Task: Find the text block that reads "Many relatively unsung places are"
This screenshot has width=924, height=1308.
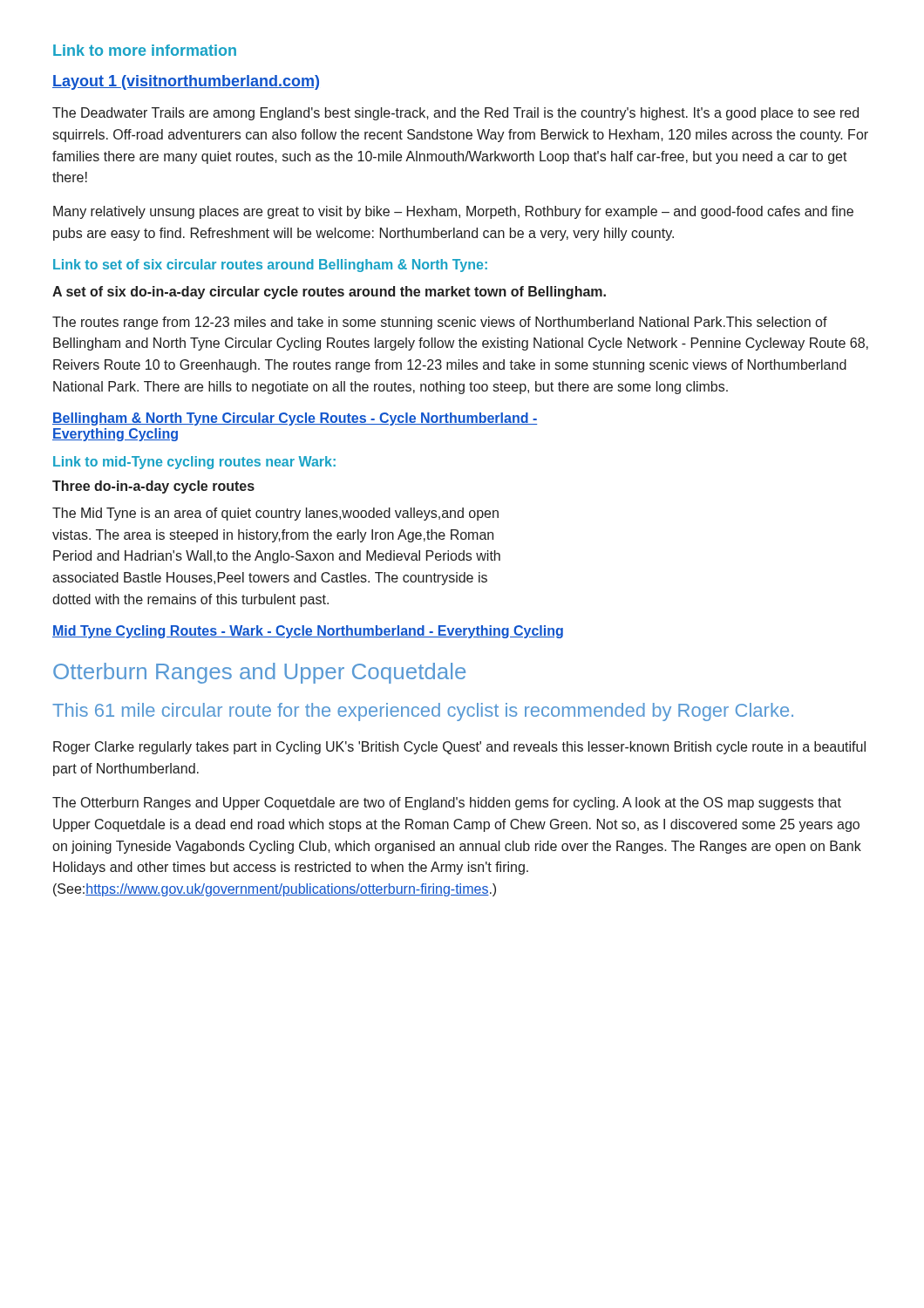Action: coord(462,223)
